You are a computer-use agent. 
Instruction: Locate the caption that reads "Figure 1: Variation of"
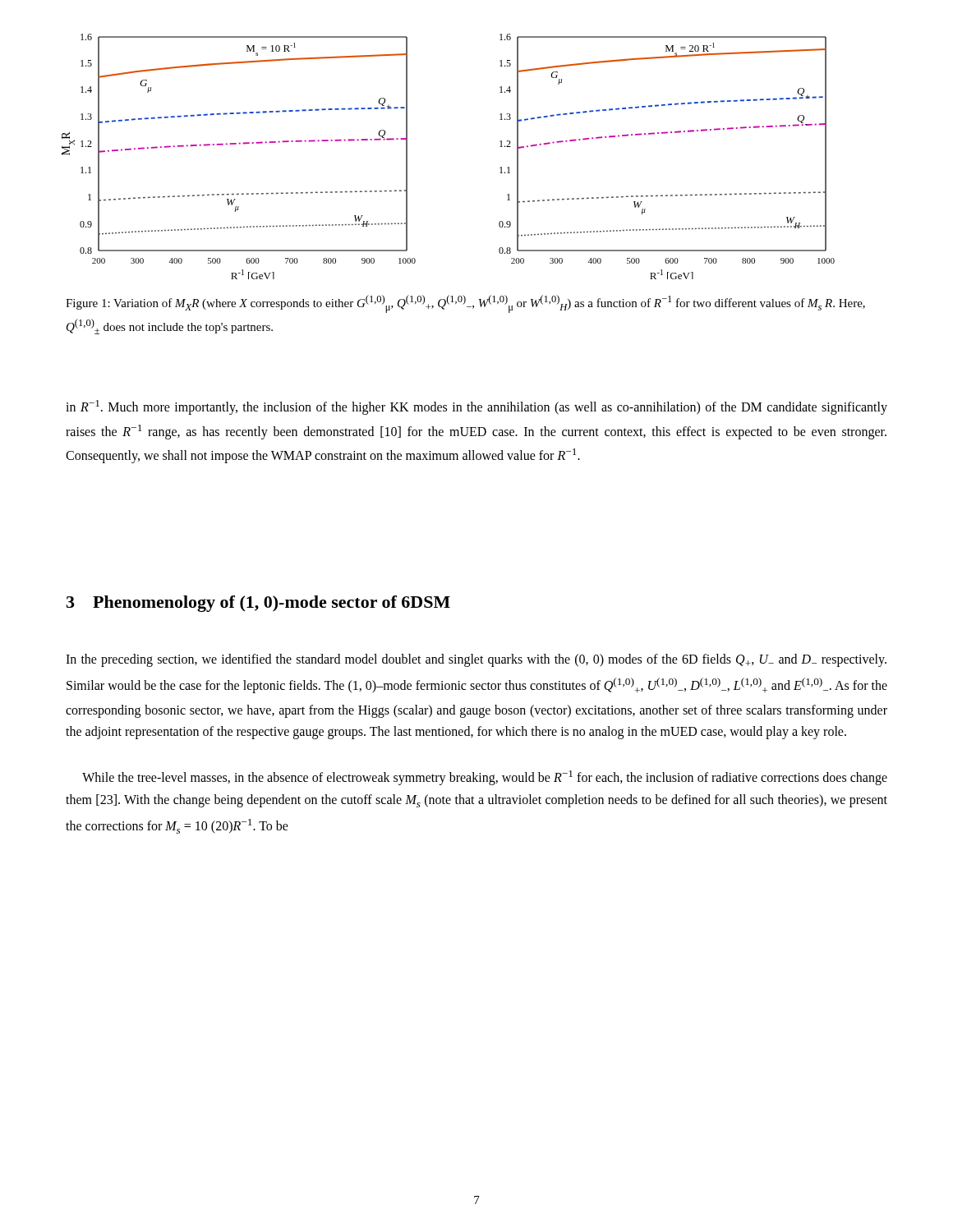[x=466, y=315]
